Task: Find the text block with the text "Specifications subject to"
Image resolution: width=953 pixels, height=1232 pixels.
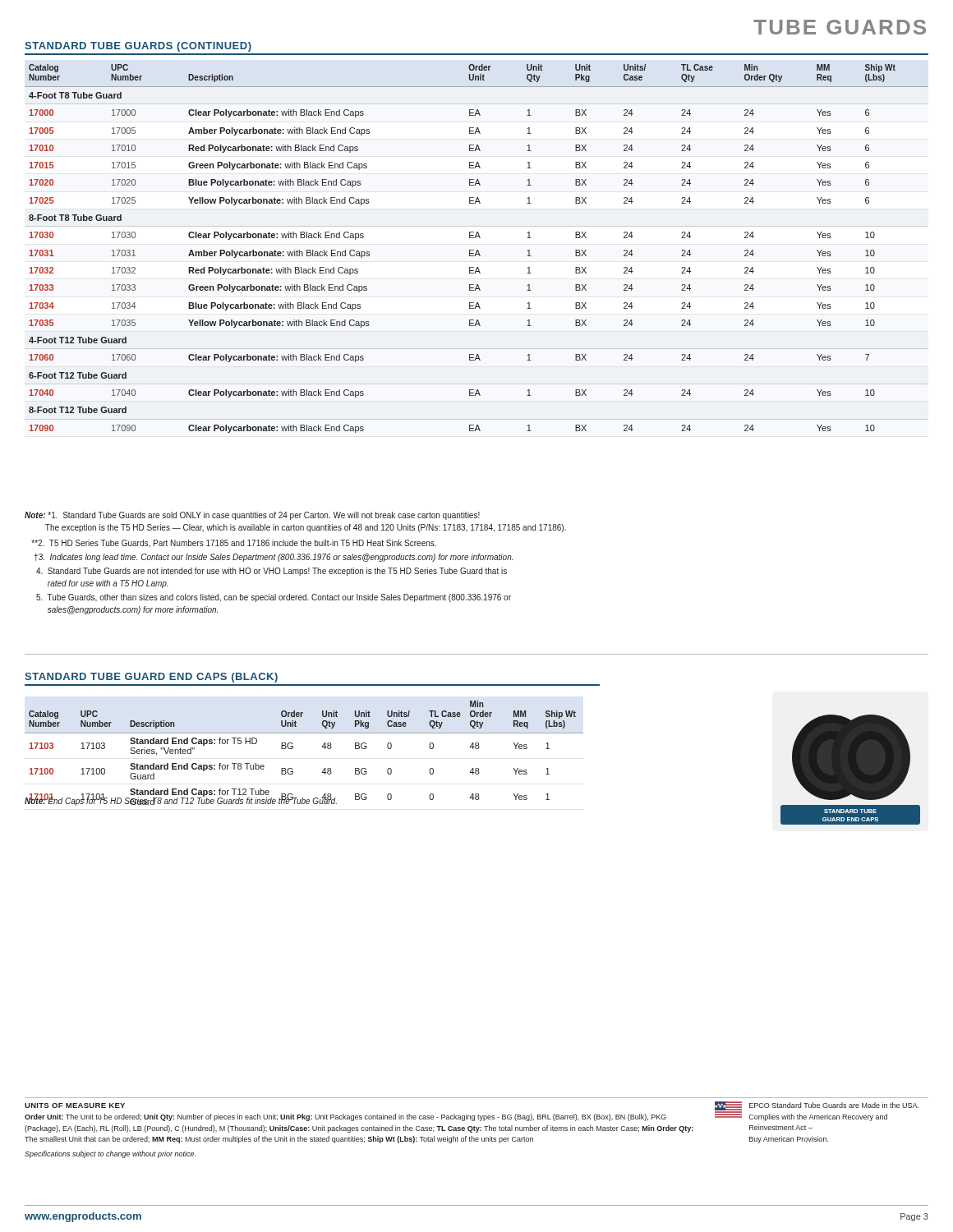Action: point(111,1154)
